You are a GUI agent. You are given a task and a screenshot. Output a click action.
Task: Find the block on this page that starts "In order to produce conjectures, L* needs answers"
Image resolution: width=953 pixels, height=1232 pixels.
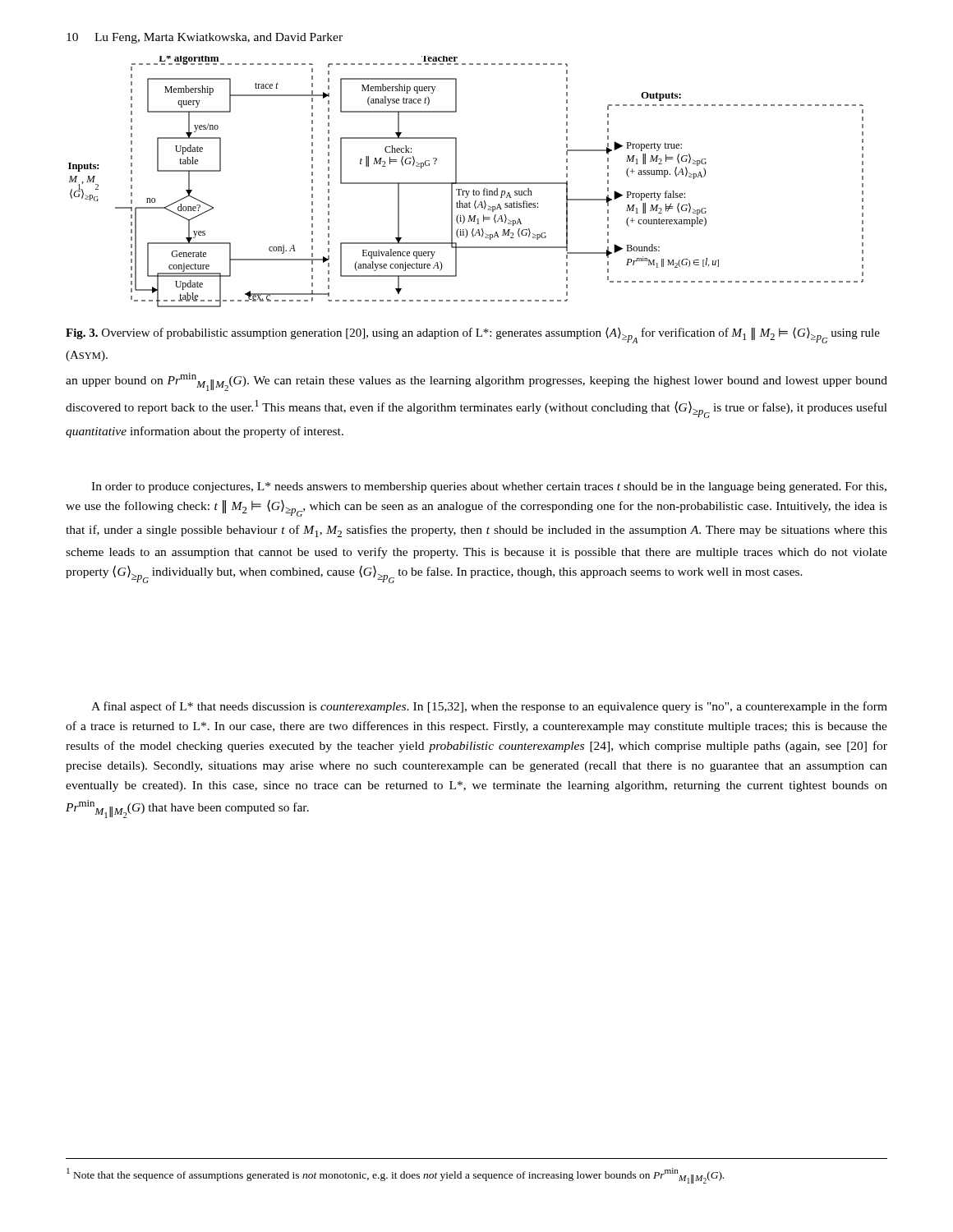(x=476, y=531)
